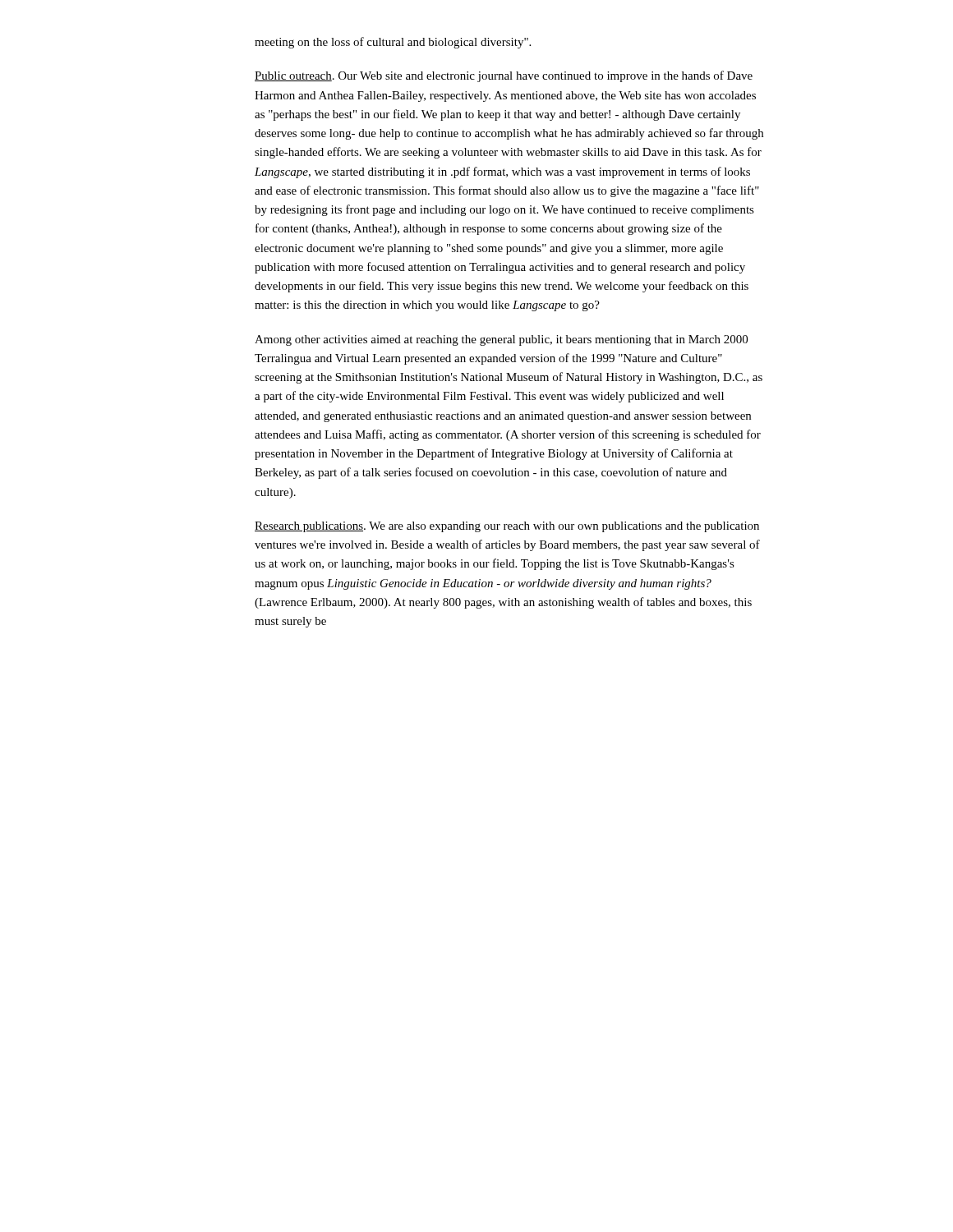Locate the text block starting "meeting on the loss of cultural and biological"
953x1232 pixels.
(393, 42)
